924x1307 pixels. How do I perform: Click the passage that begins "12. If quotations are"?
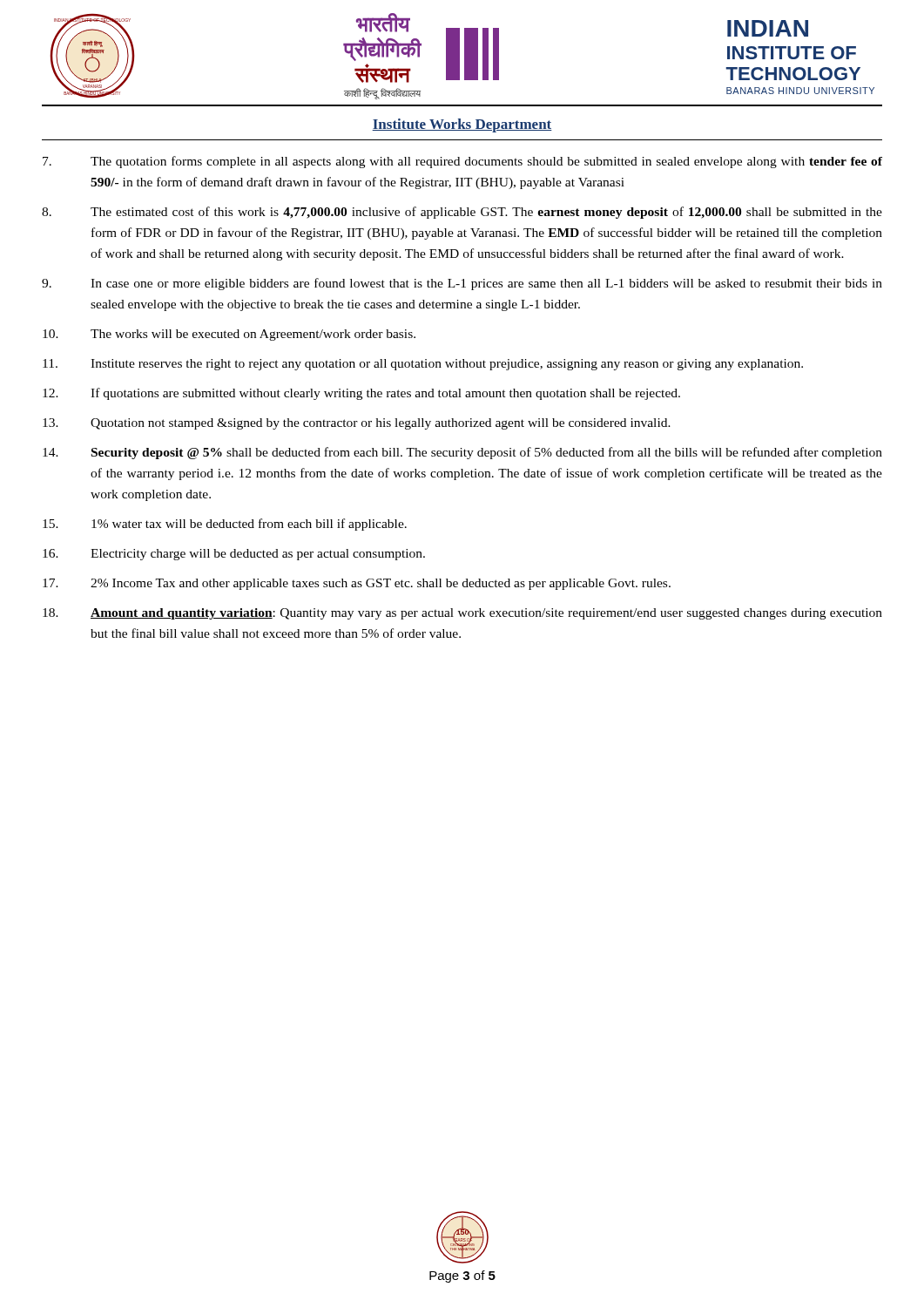(x=462, y=393)
